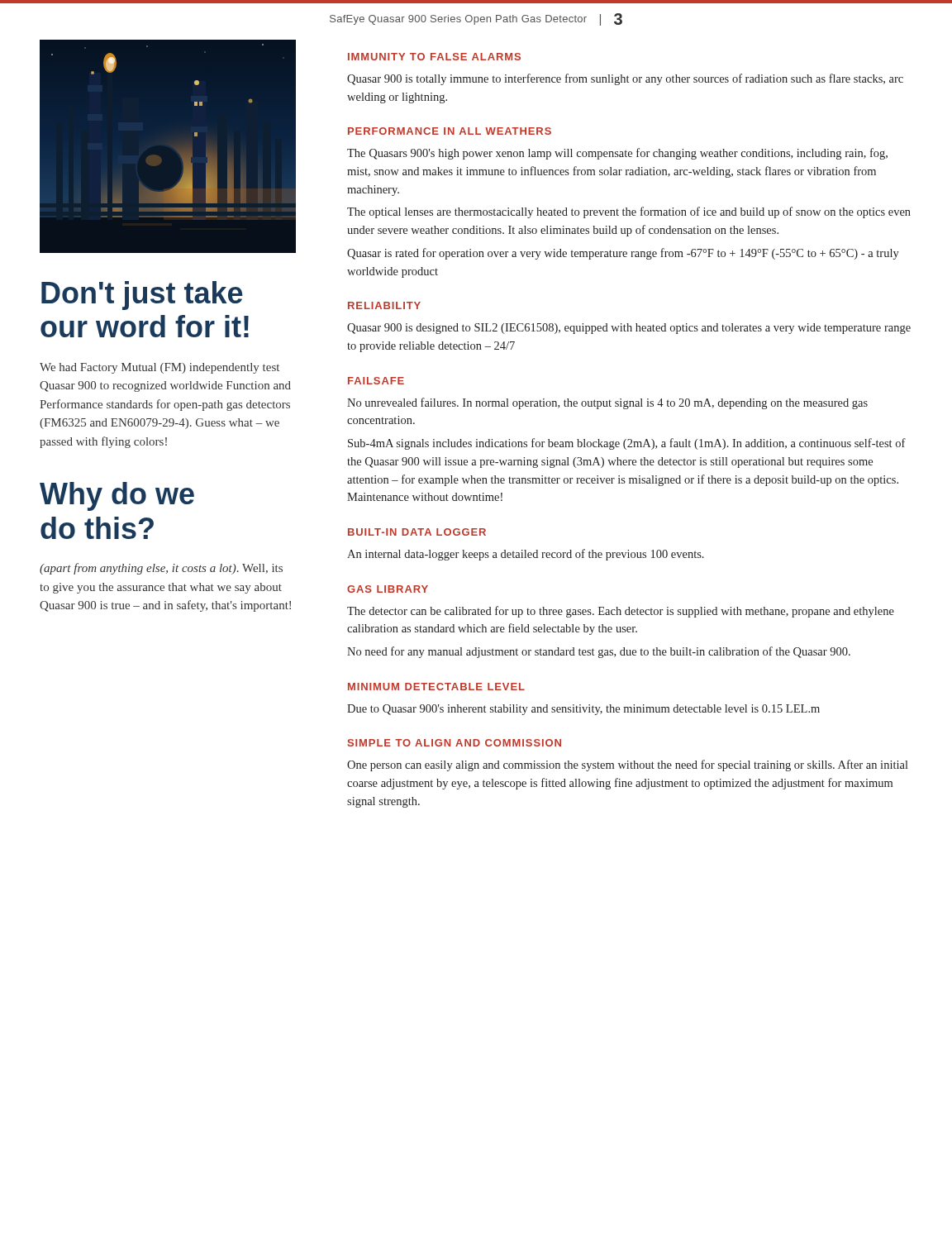
Task: Where is the title that starts "Don't just takeour word for"?
Action: click(168, 310)
